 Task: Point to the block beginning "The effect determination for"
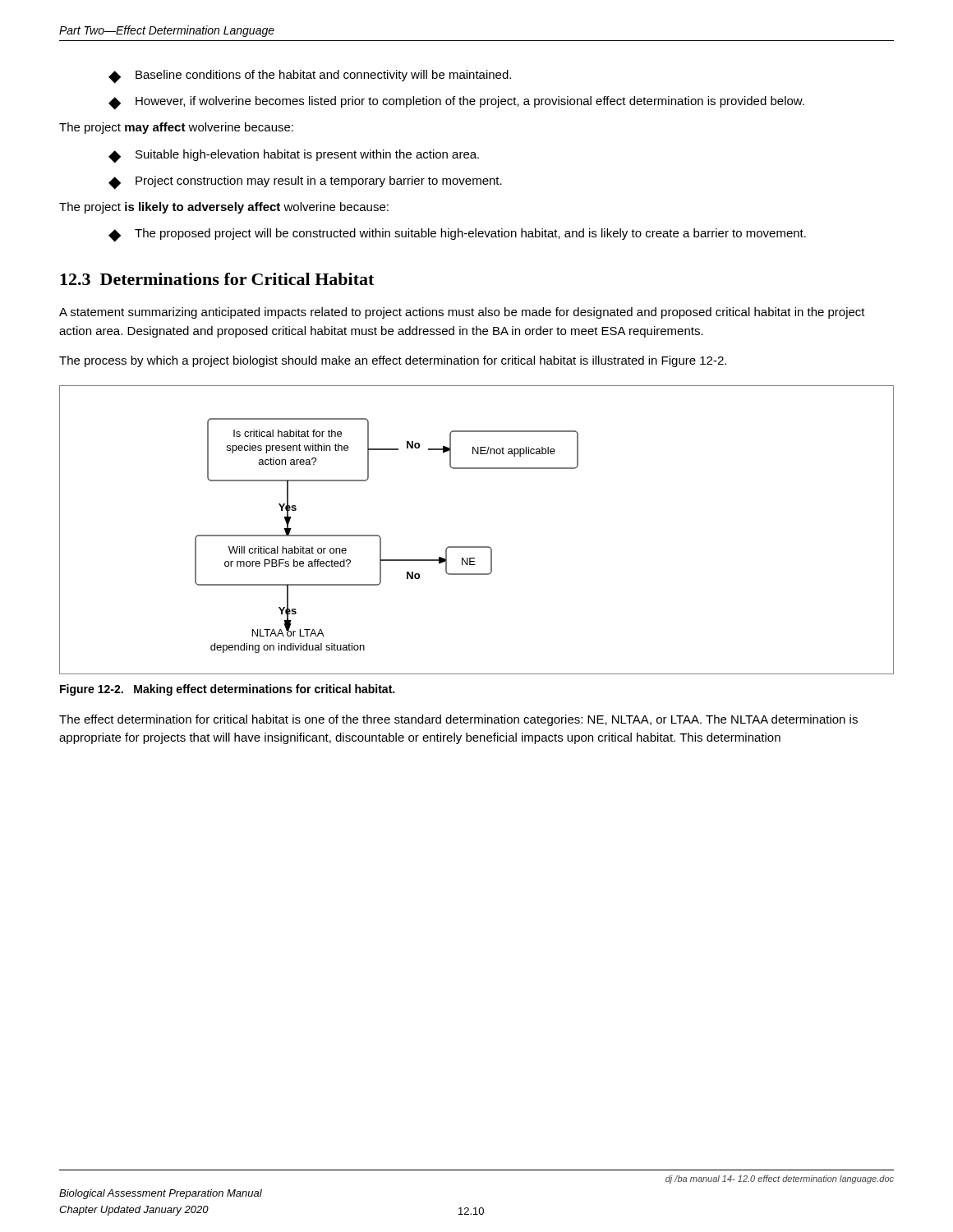[459, 728]
